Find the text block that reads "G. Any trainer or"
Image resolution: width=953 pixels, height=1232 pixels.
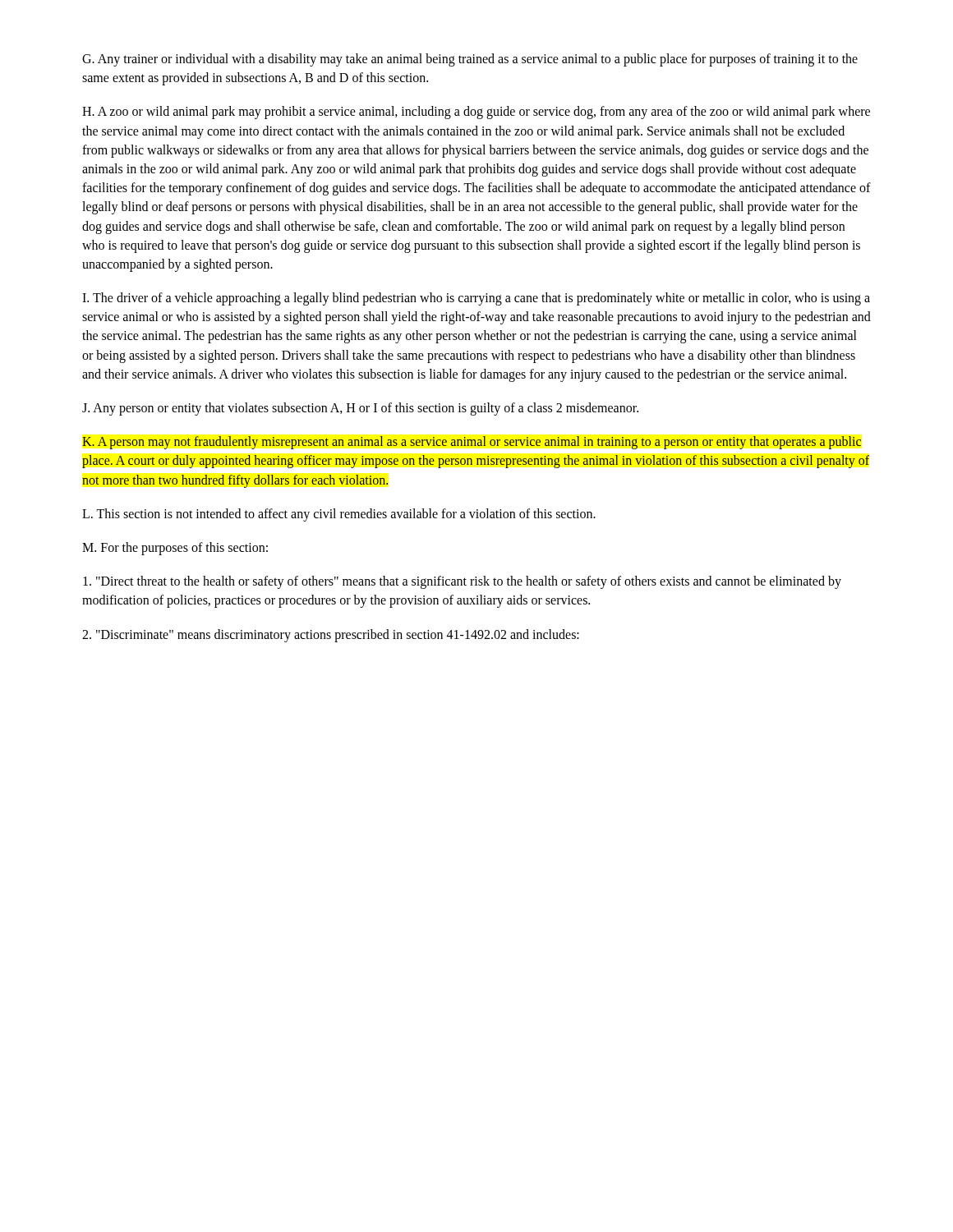(x=470, y=68)
